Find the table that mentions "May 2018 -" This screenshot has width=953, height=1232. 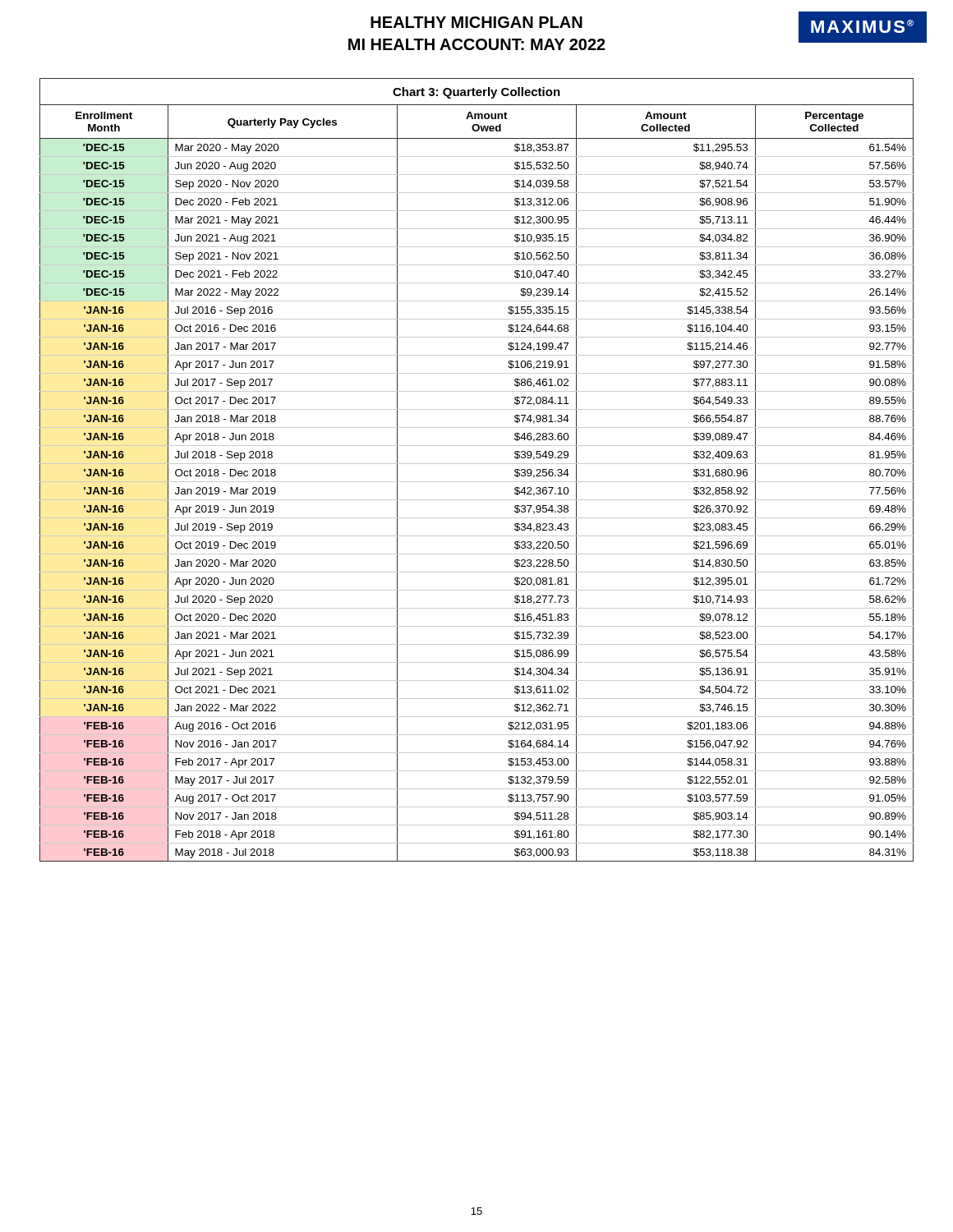click(476, 470)
